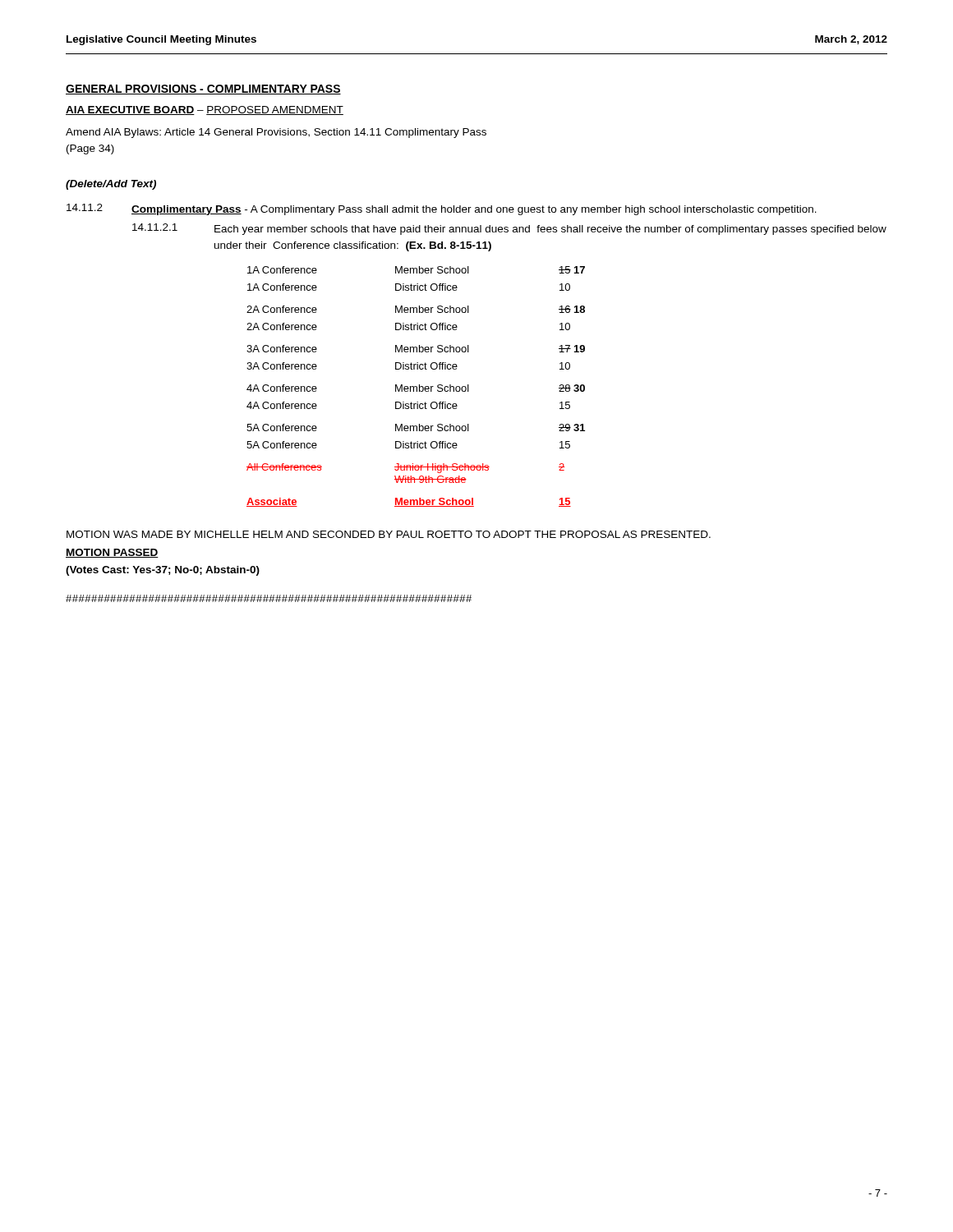Locate the list item with the text "14.11.2.1 Each year member schools that have"
Viewport: 953px width, 1232px height.
pos(509,237)
